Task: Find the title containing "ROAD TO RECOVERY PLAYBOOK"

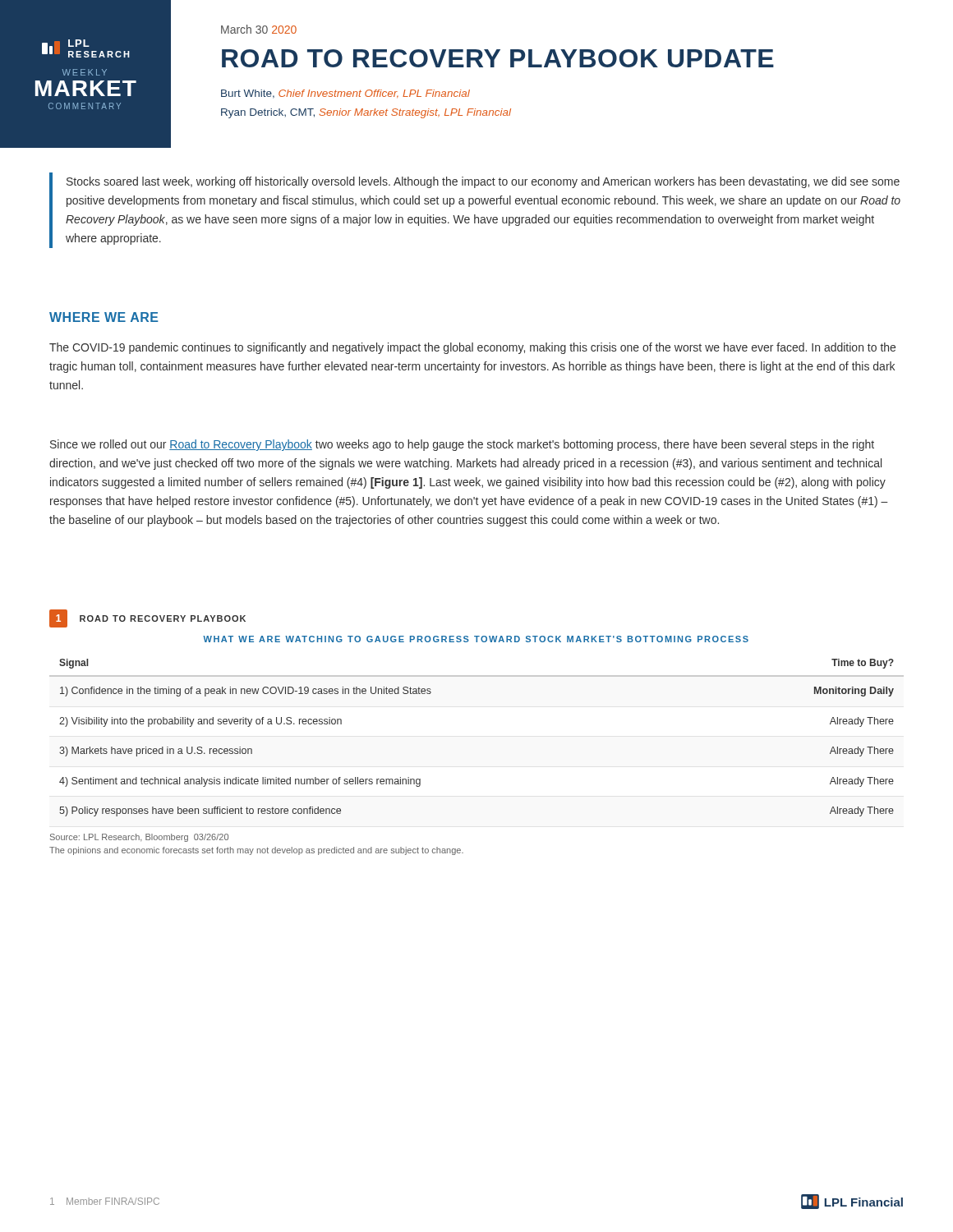Action: coord(497,59)
